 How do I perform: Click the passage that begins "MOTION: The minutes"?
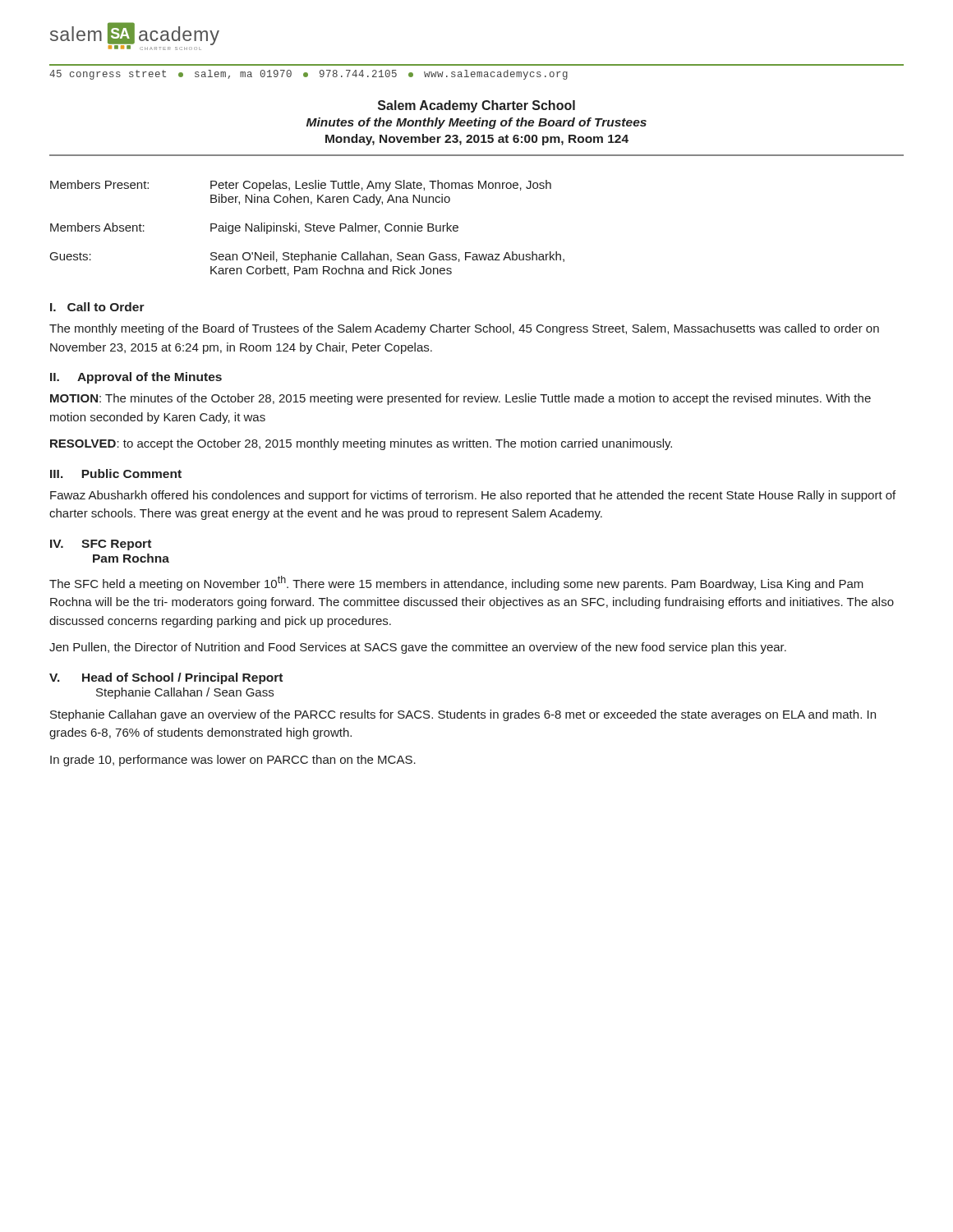[x=460, y=407]
